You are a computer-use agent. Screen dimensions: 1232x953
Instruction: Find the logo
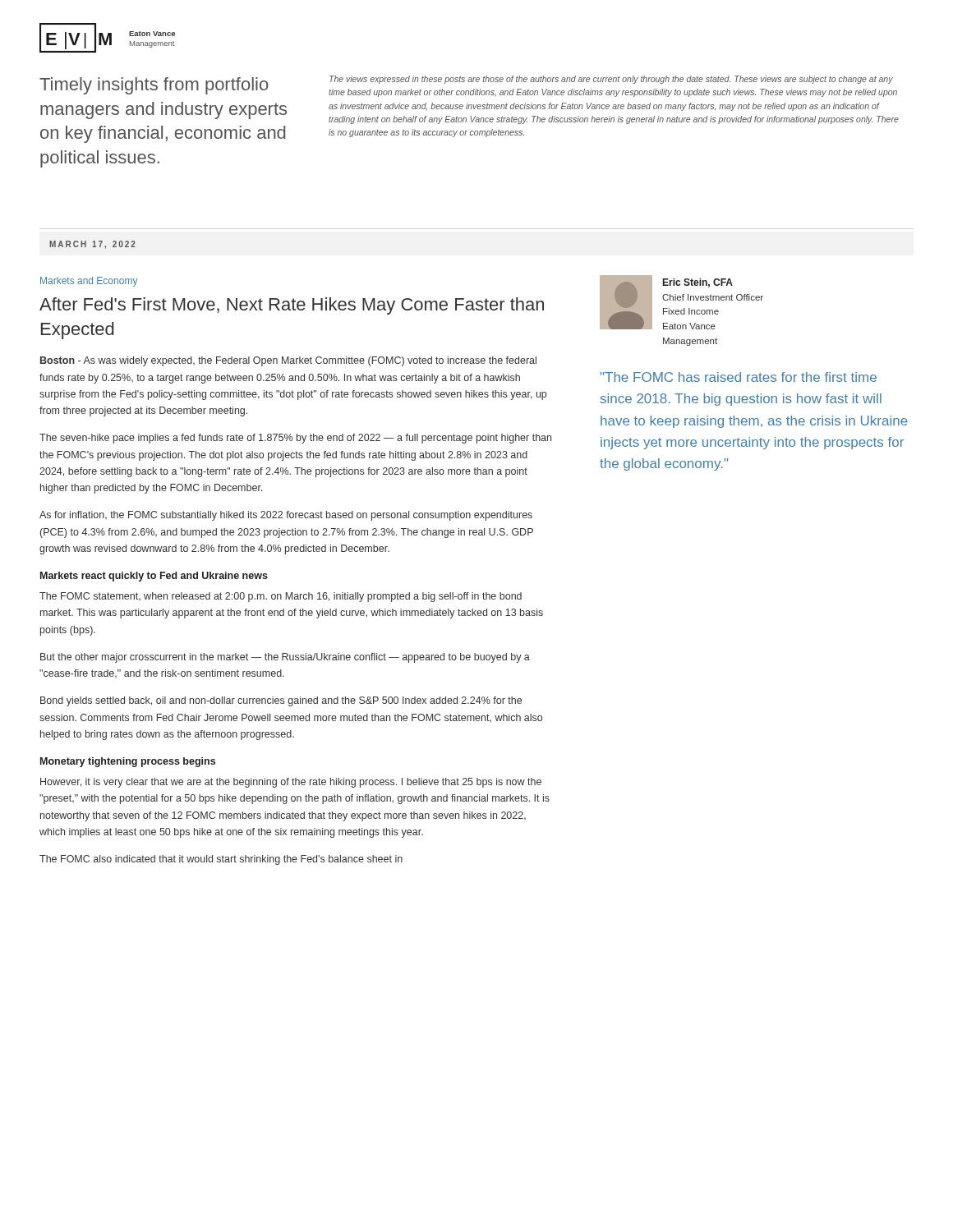pyautogui.click(x=107, y=39)
